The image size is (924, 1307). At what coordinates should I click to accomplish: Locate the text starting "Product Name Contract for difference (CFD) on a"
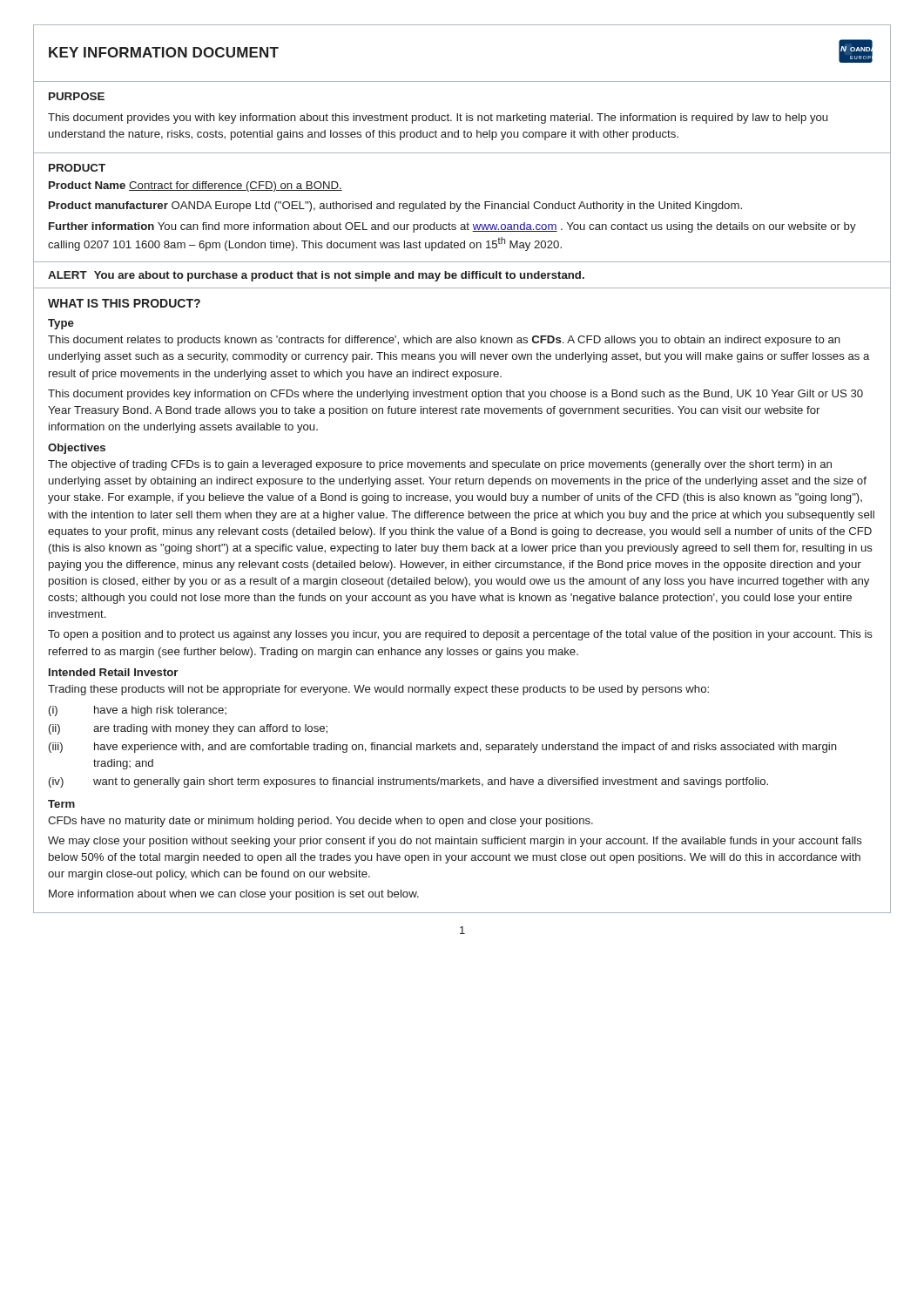[195, 185]
